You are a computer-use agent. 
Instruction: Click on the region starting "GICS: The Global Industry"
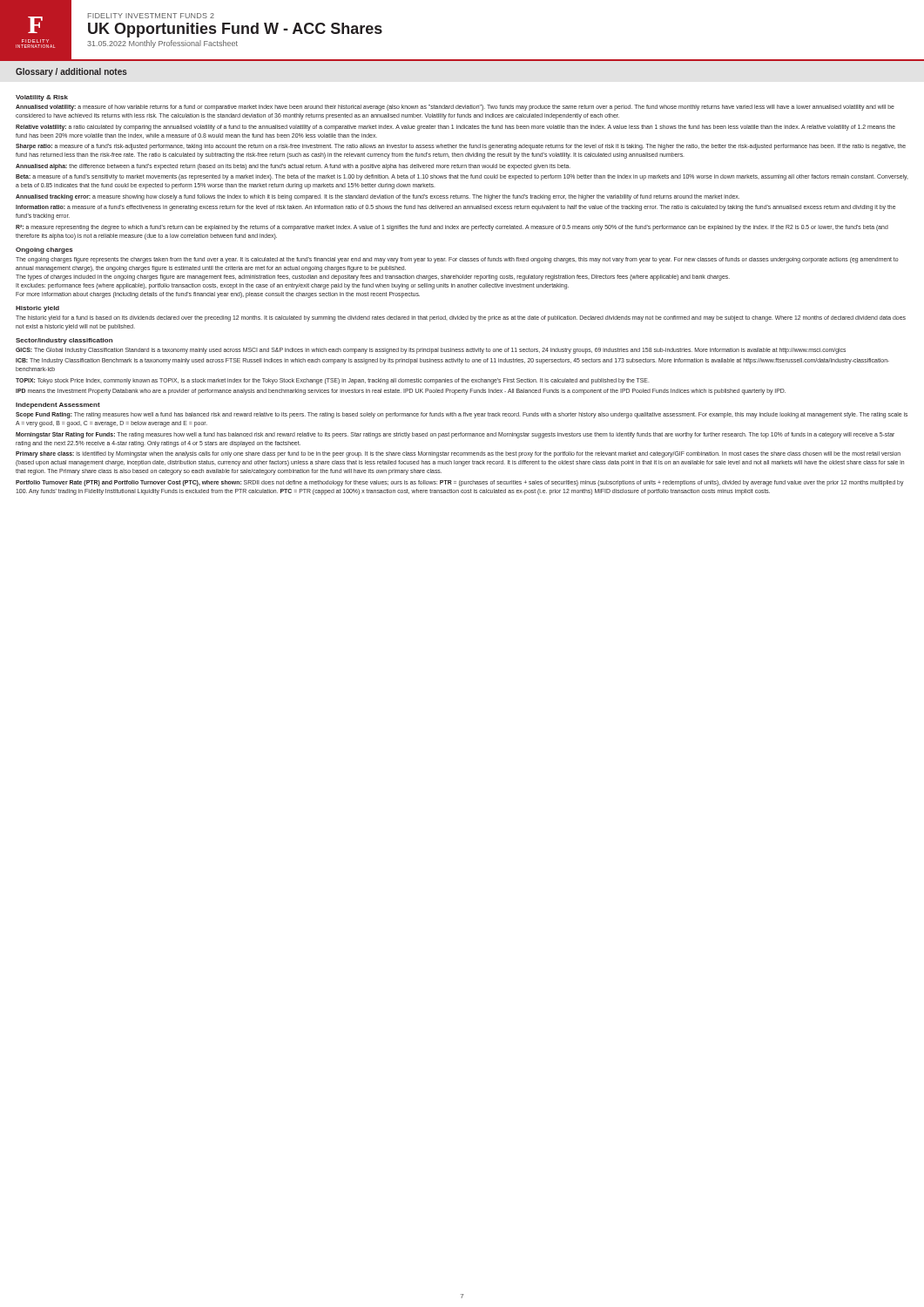click(431, 349)
